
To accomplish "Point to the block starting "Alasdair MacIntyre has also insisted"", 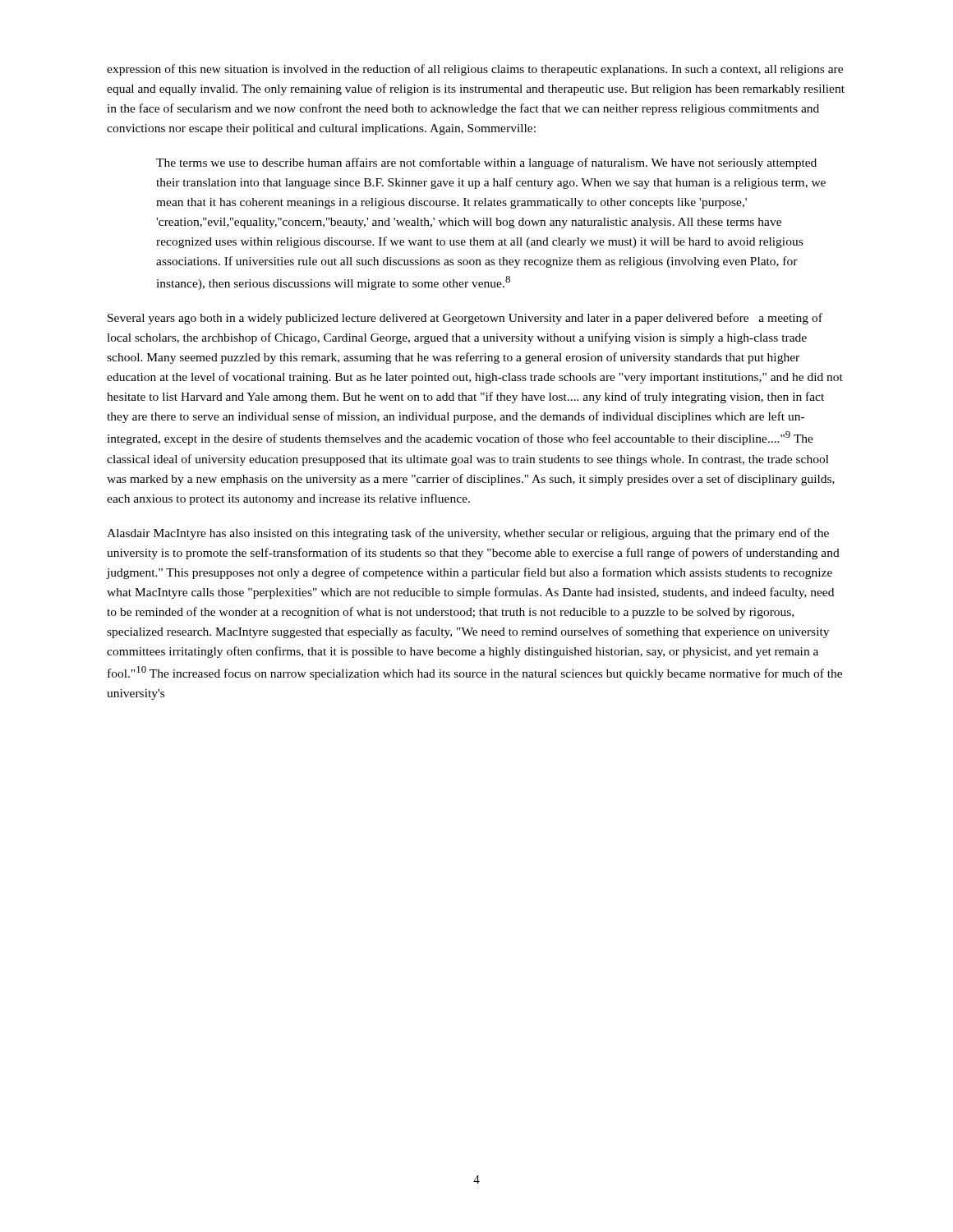I will 475,612.
